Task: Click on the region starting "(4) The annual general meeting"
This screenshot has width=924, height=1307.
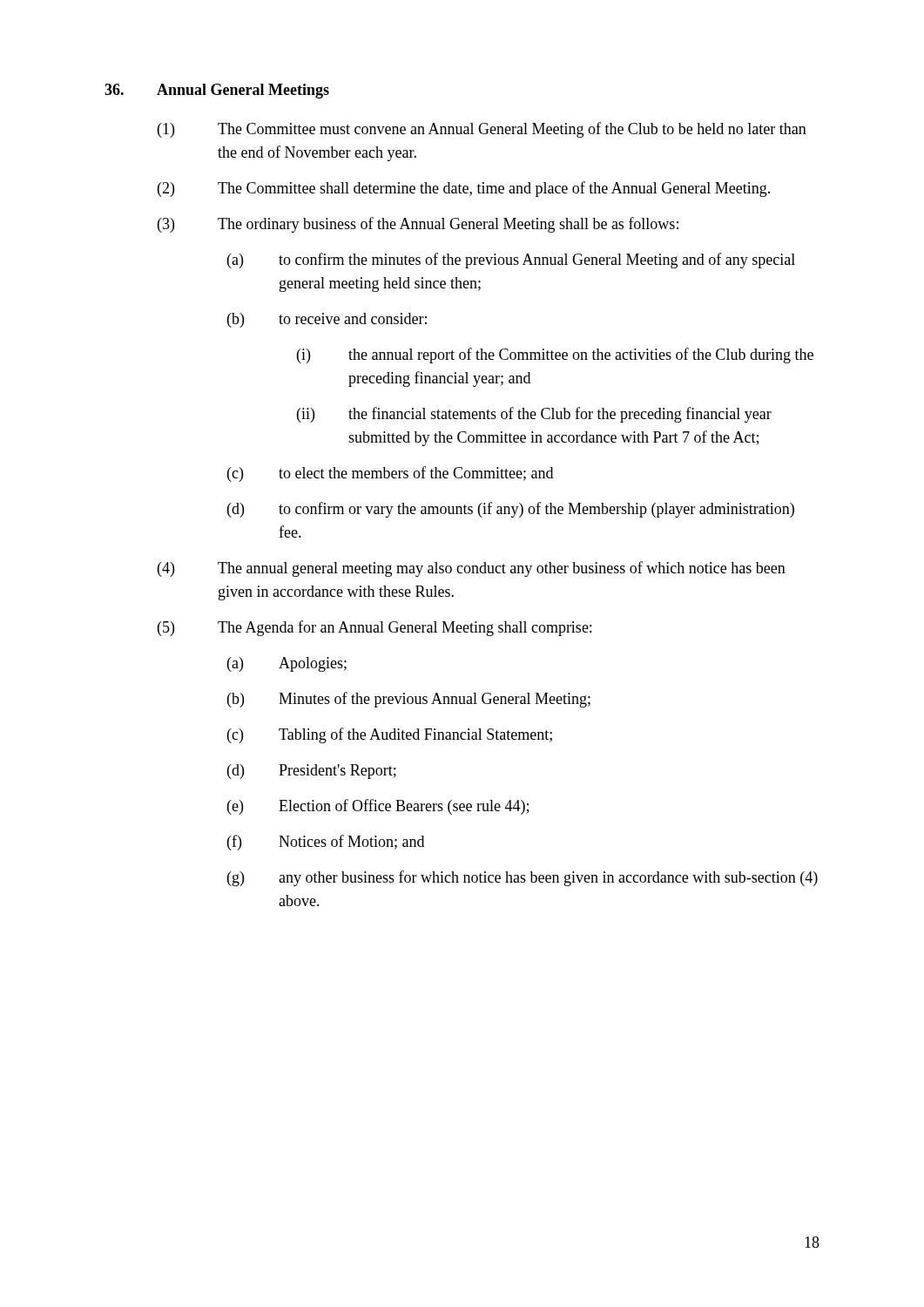Action: pyautogui.click(x=488, y=580)
